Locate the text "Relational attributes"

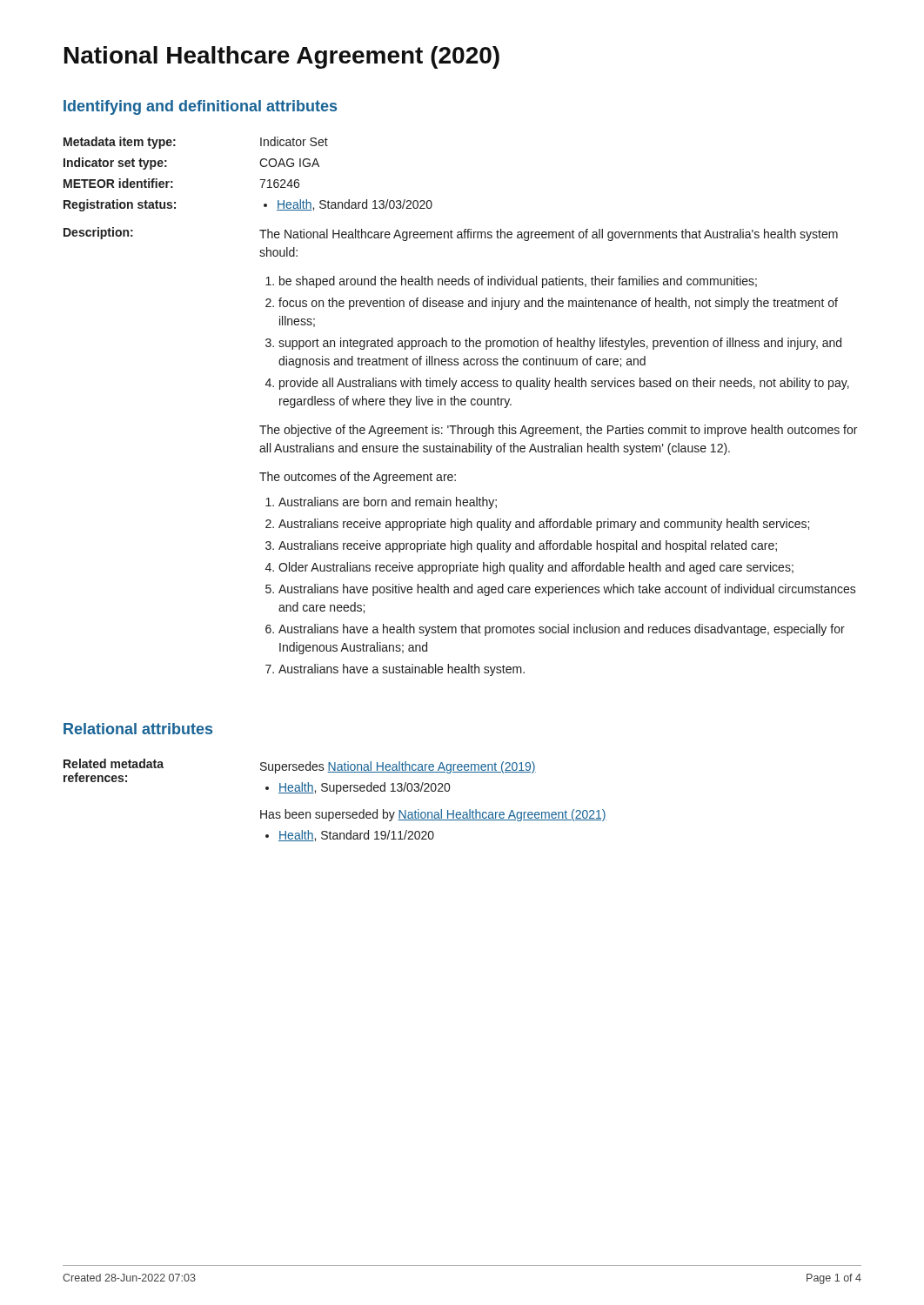click(138, 729)
